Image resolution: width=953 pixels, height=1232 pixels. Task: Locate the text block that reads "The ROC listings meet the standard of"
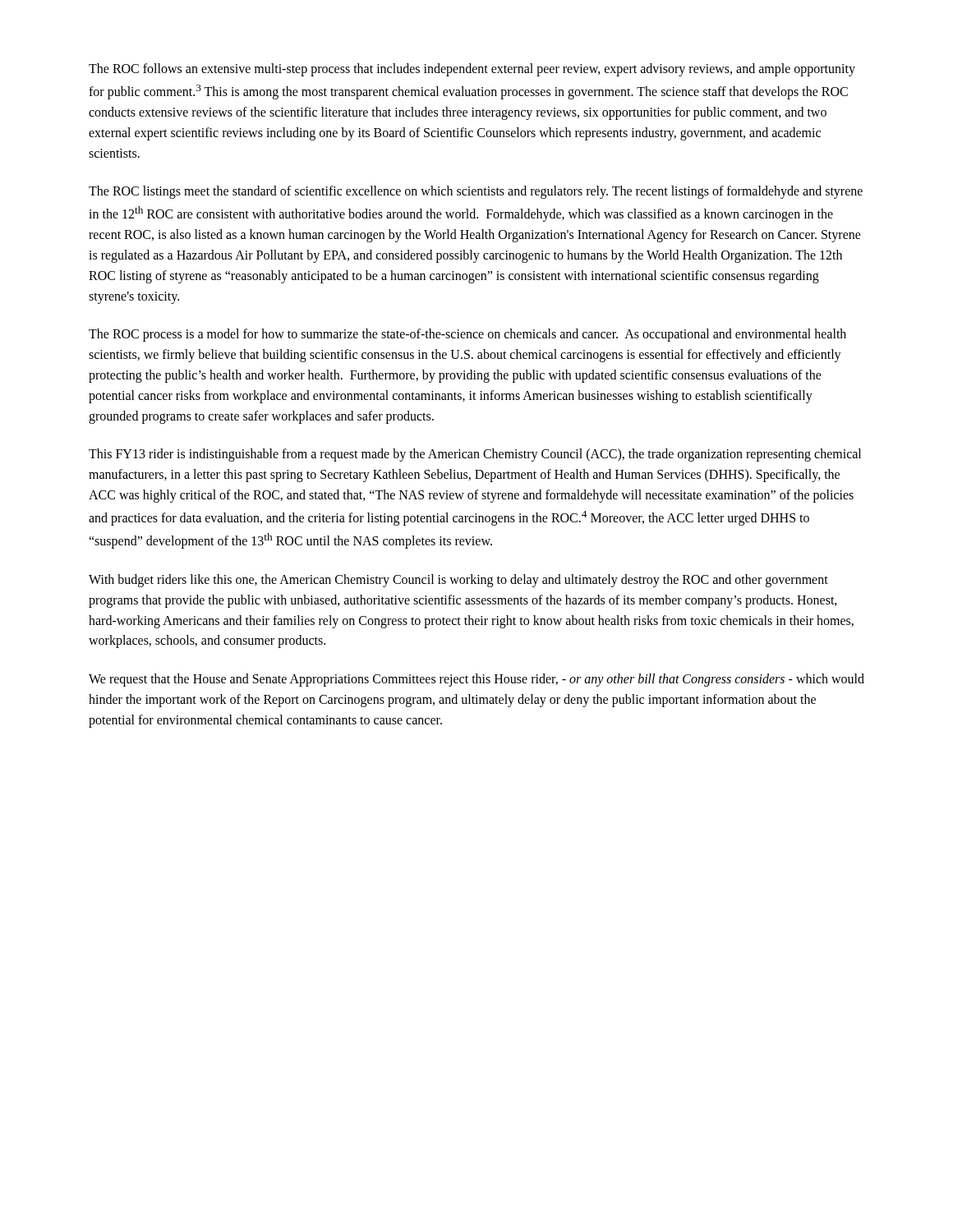[476, 244]
